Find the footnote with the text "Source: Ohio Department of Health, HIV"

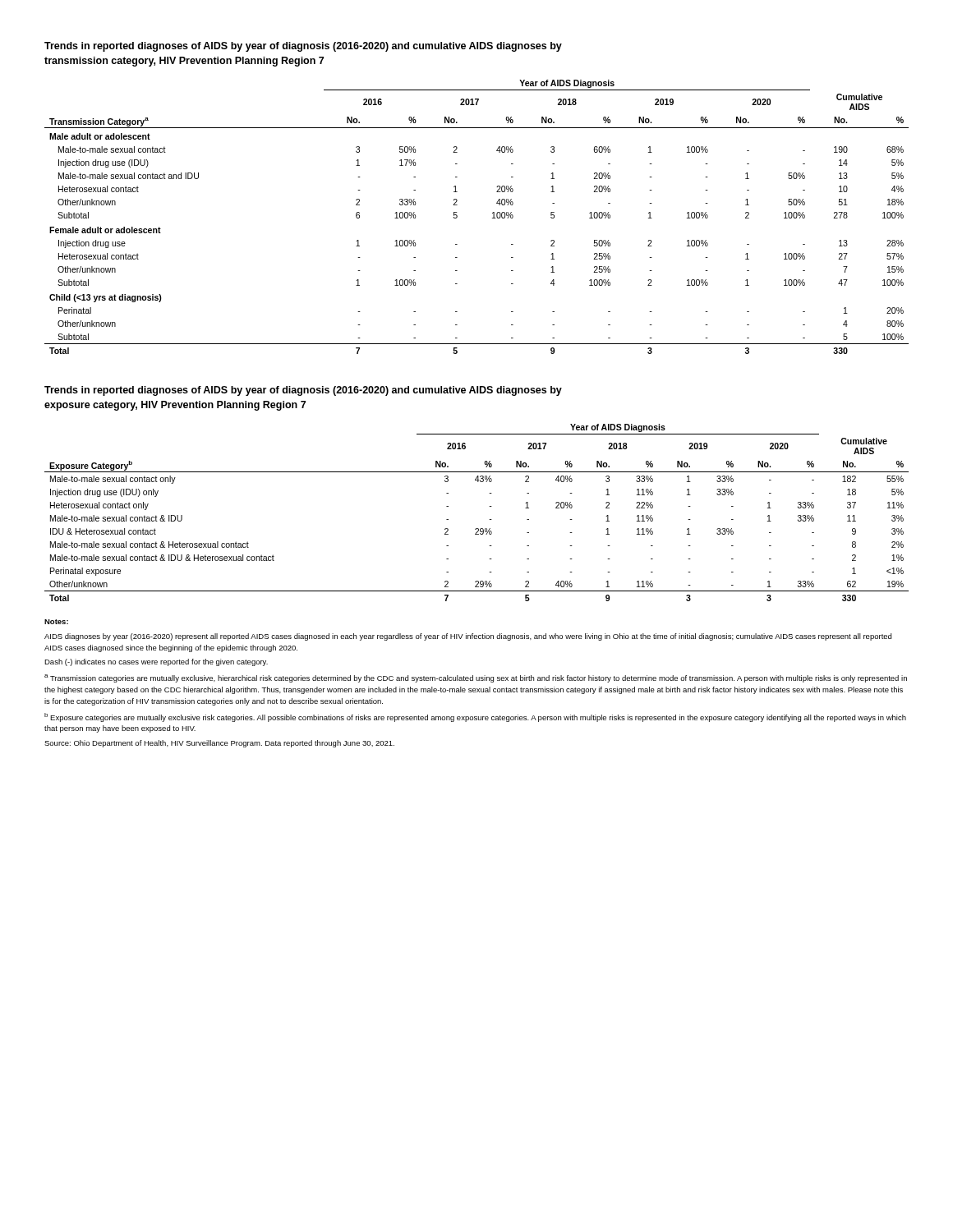(219, 744)
